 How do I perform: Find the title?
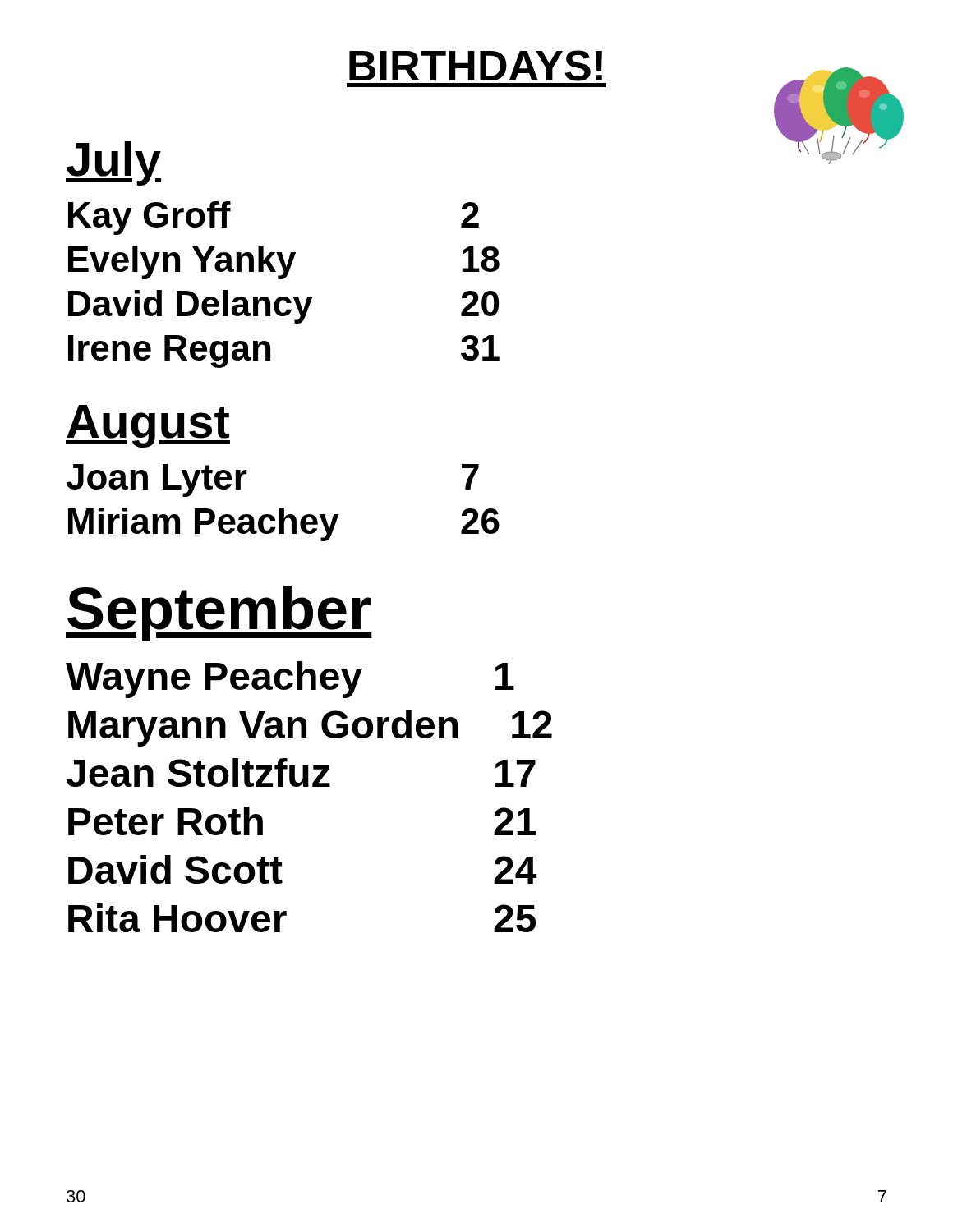[476, 66]
